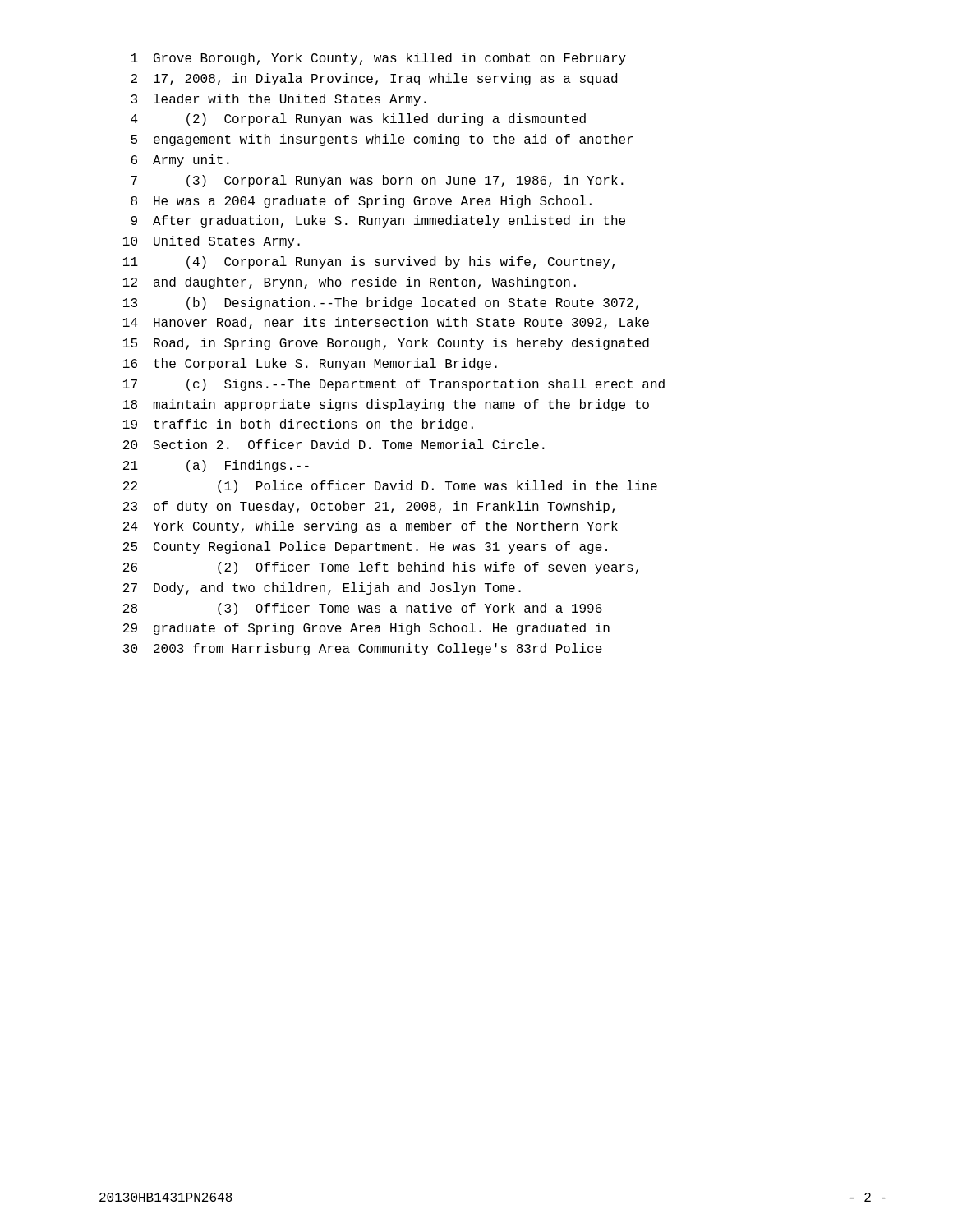This screenshot has height=1232, width=953.
Task: Point to the block beginning "29 graduate of Spring Grove Area"
Action: coord(493,630)
